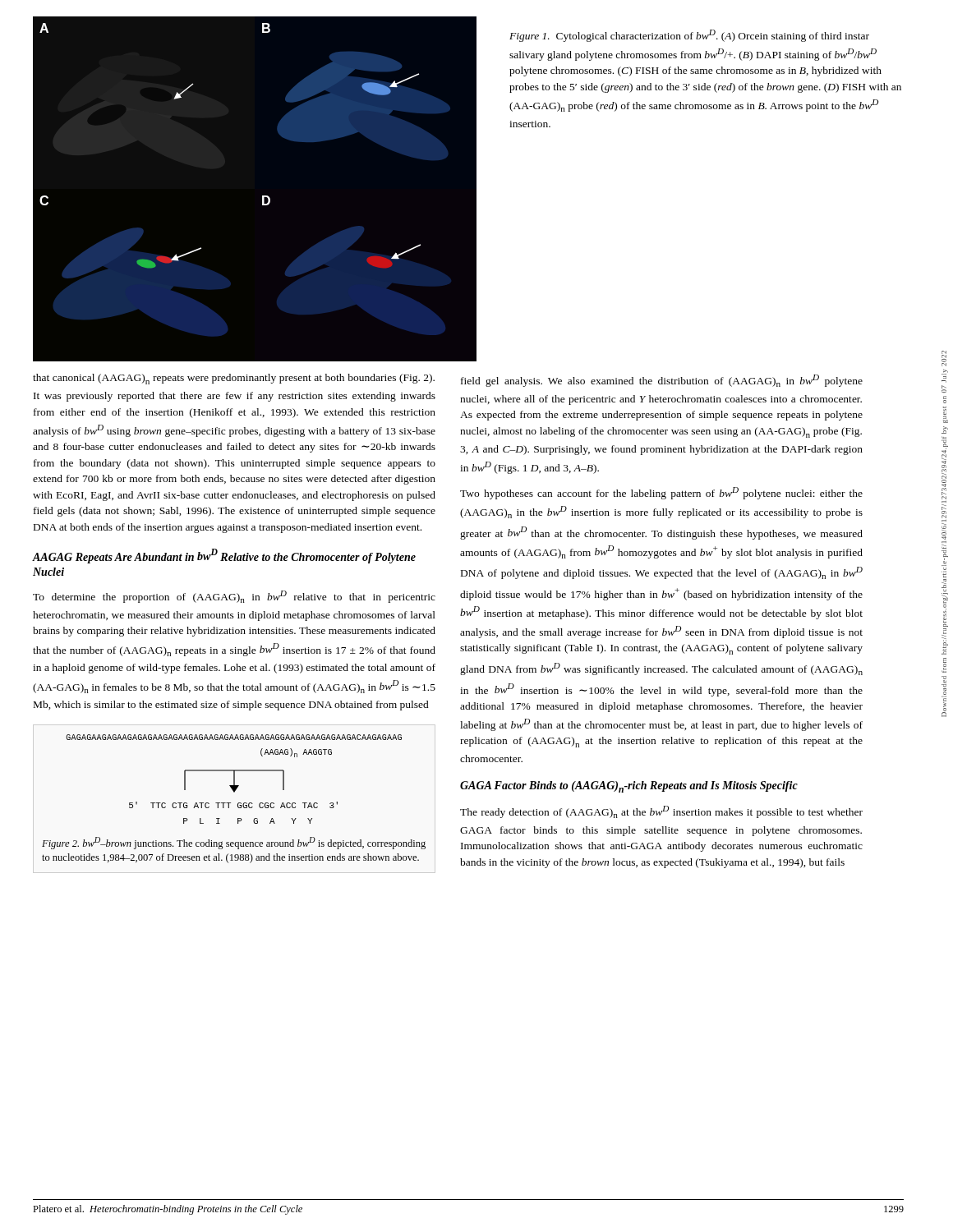Viewport: 953px width, 1232px height.
Task: Click on the photo
Action: [263, 189]
